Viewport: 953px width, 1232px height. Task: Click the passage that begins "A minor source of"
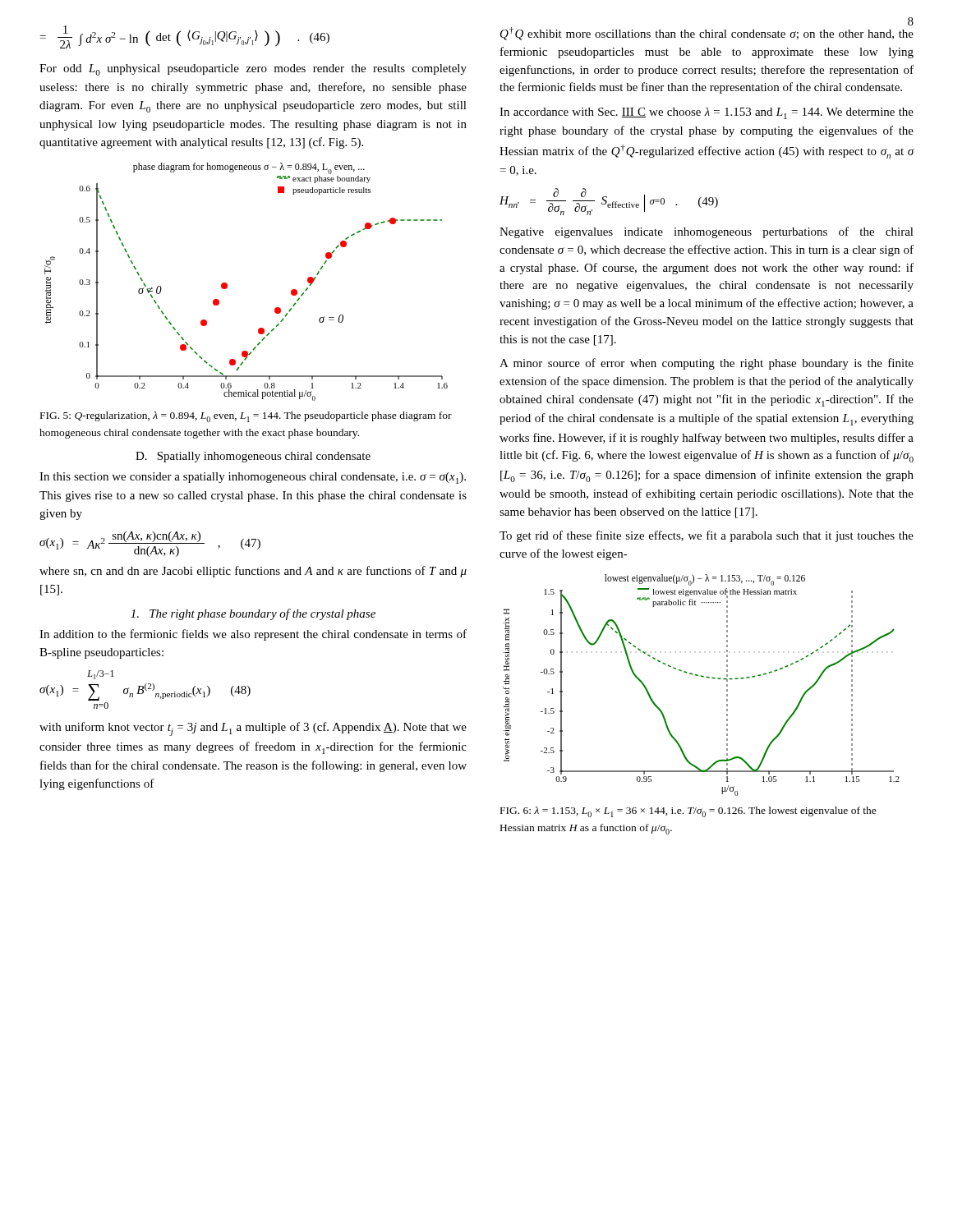[x=707, y=438]
